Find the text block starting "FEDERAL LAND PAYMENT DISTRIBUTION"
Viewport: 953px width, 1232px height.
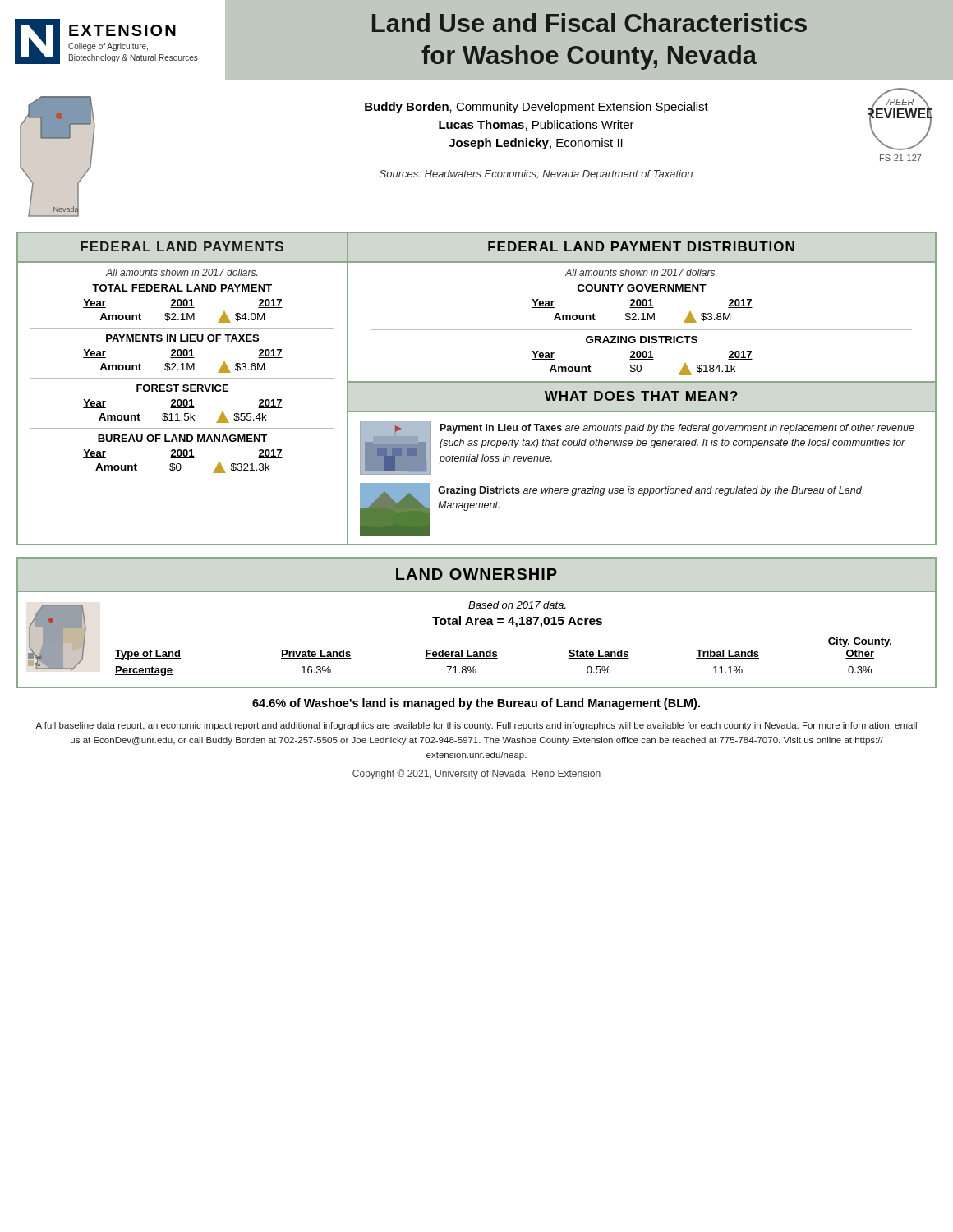click(642, 246)
